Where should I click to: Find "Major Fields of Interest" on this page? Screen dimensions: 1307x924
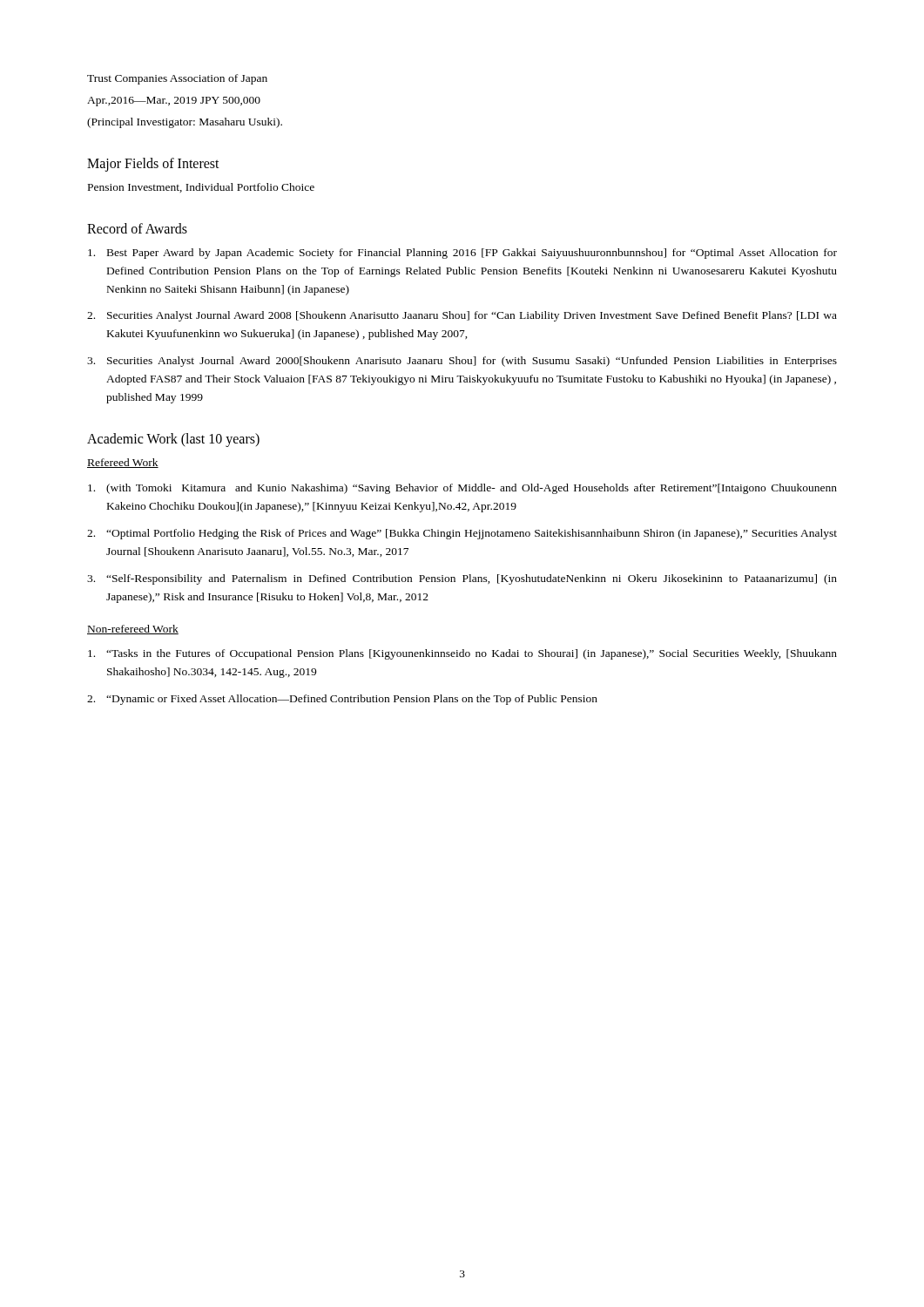(x=153, y=163)
